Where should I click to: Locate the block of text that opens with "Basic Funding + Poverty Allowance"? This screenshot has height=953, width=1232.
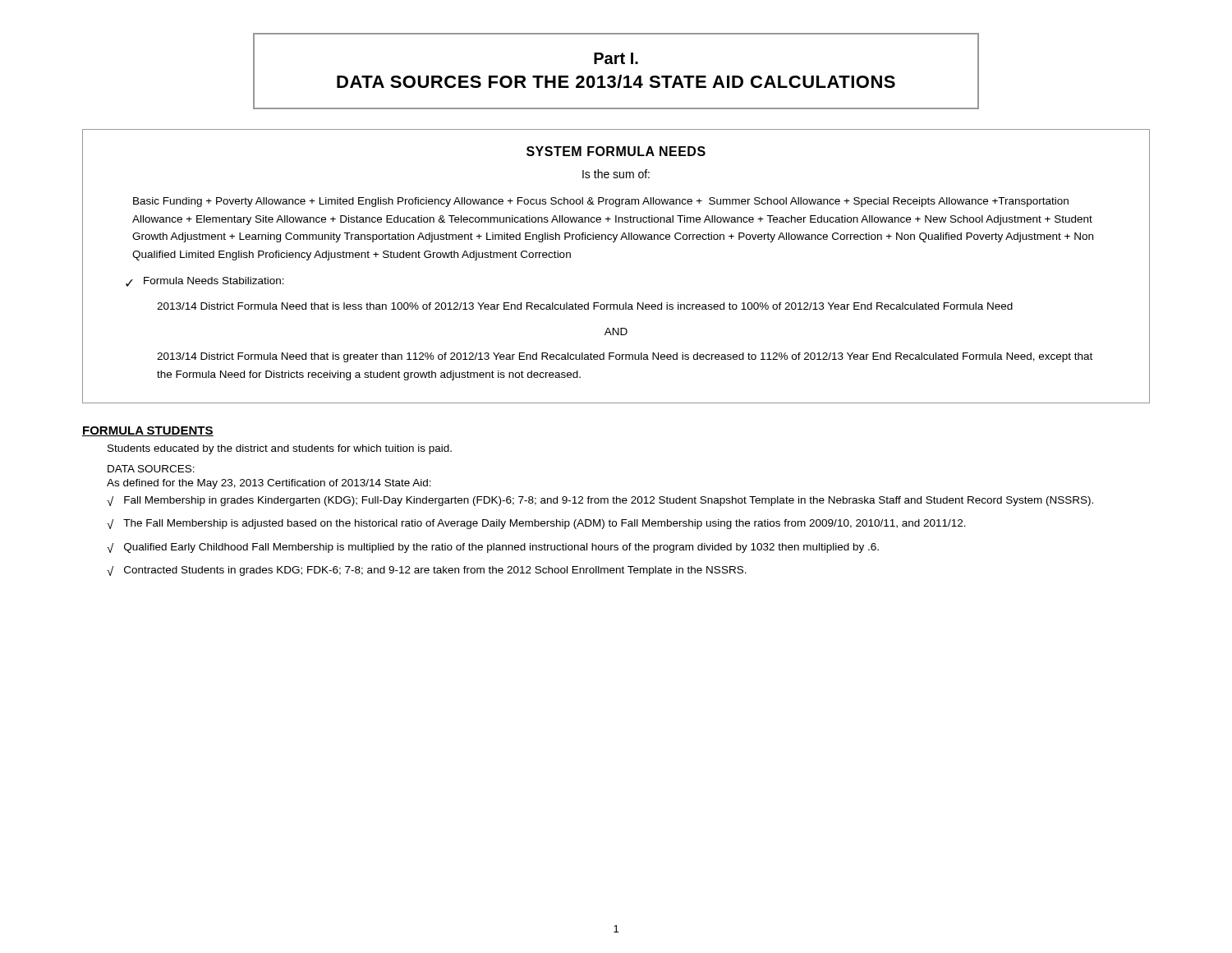click(613, 227)
